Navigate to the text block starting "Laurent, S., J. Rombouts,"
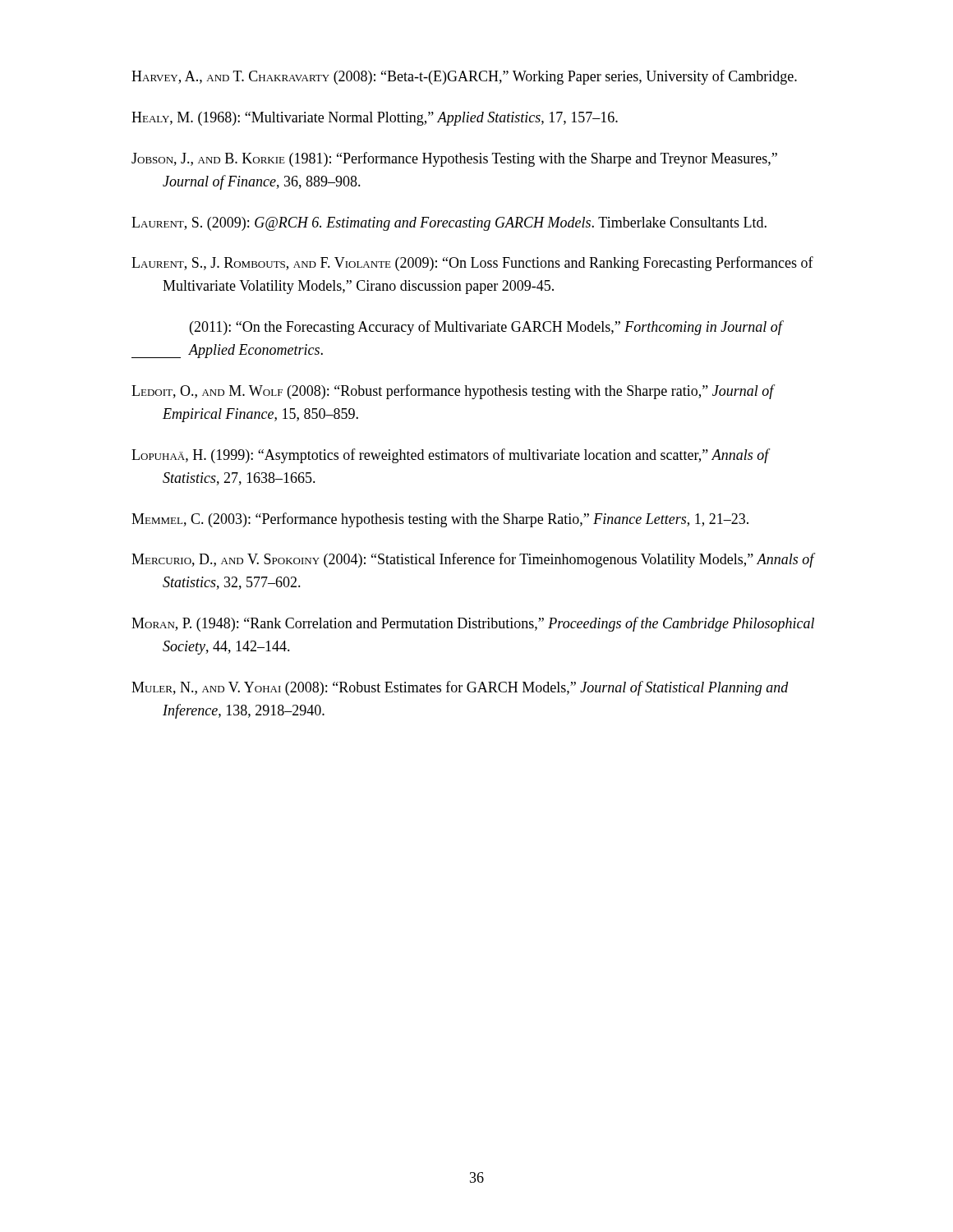 (476, 275)
